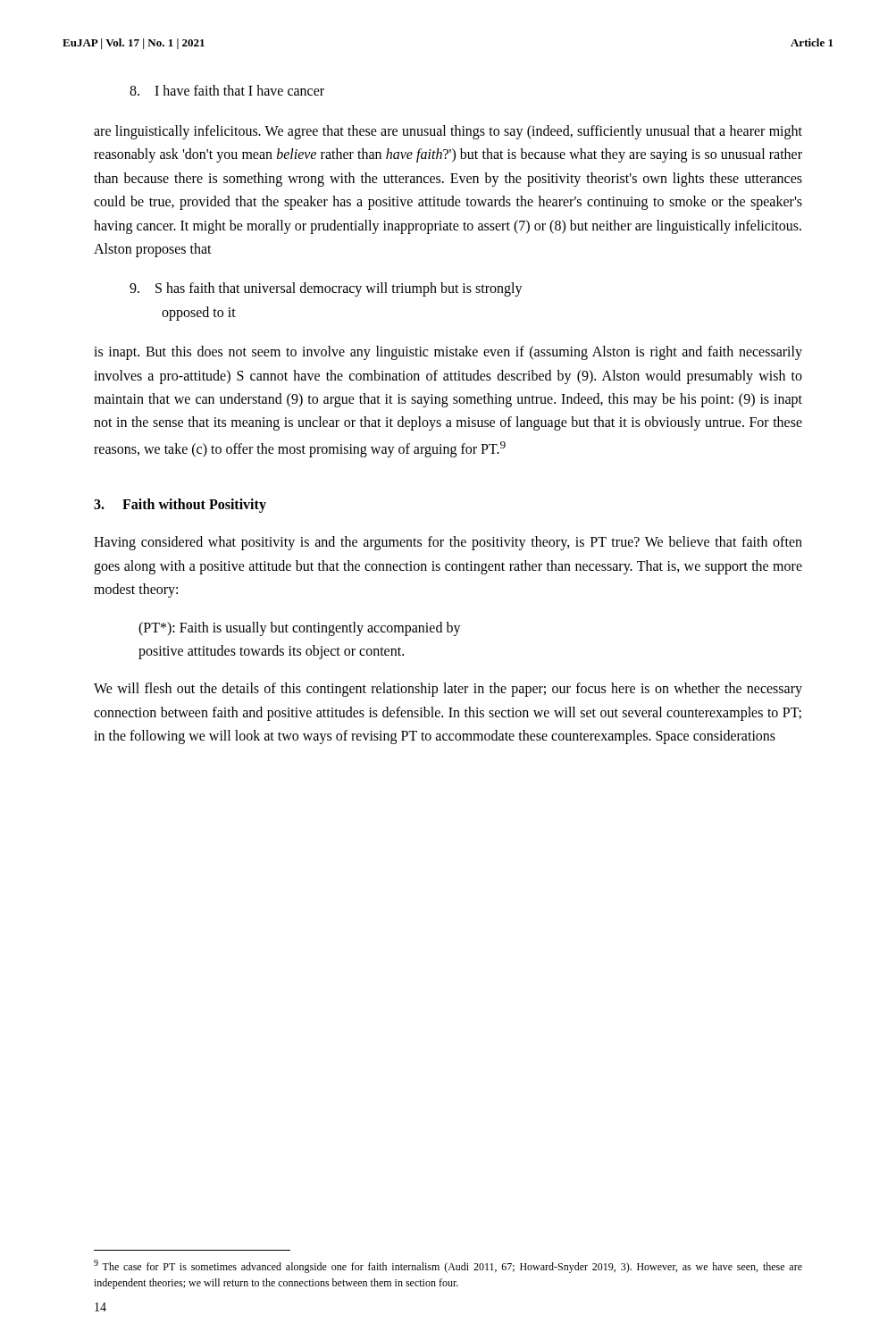Point to the passage starting "We will flesh out the details of this"
The width and height of the screenshot is (896, 1340).
448,712
